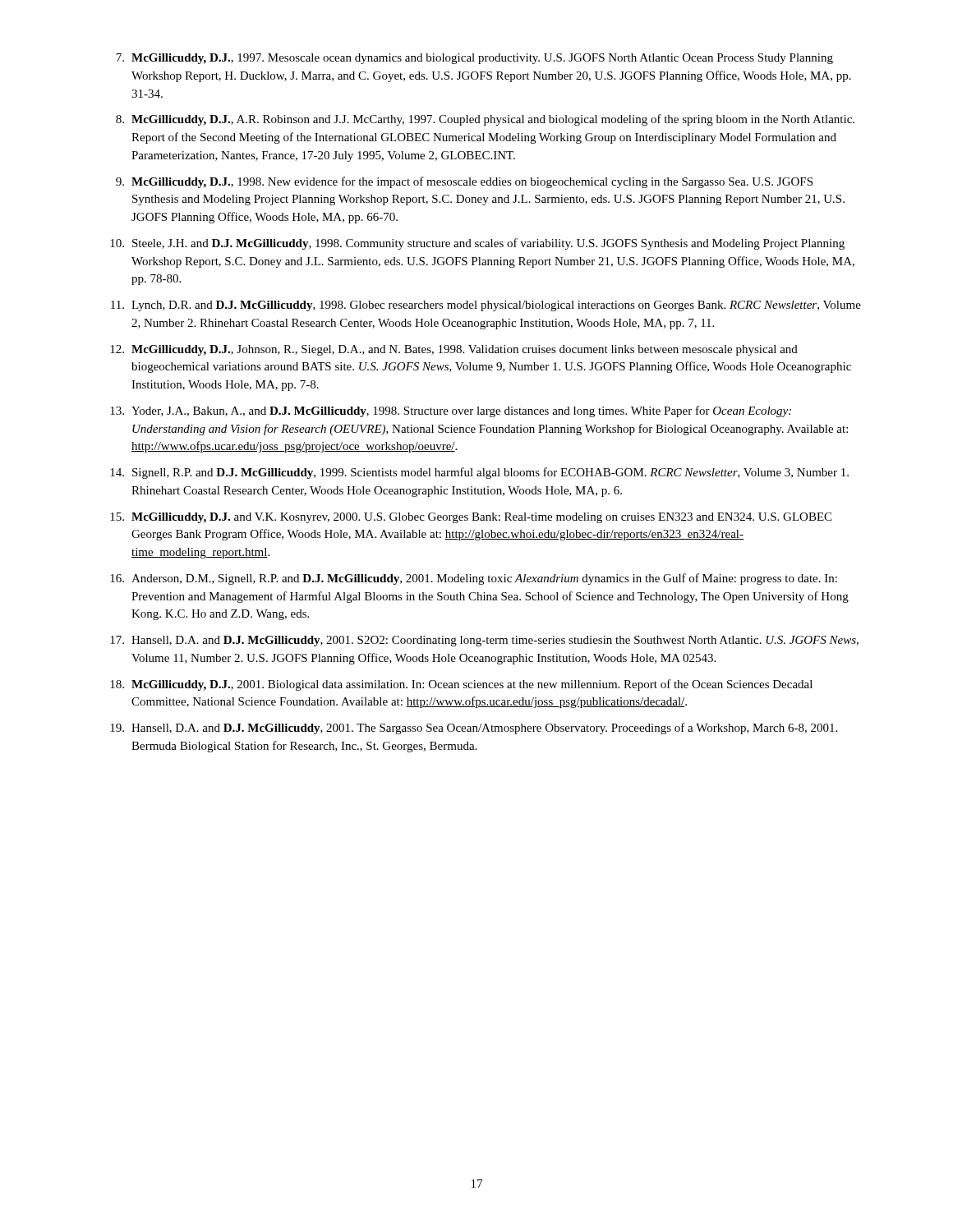Locate the text block starting "18. McGillicuddy, D.J.,"
The height and width of the screenshot is (1232, 953).
click(x=476, y=693)
